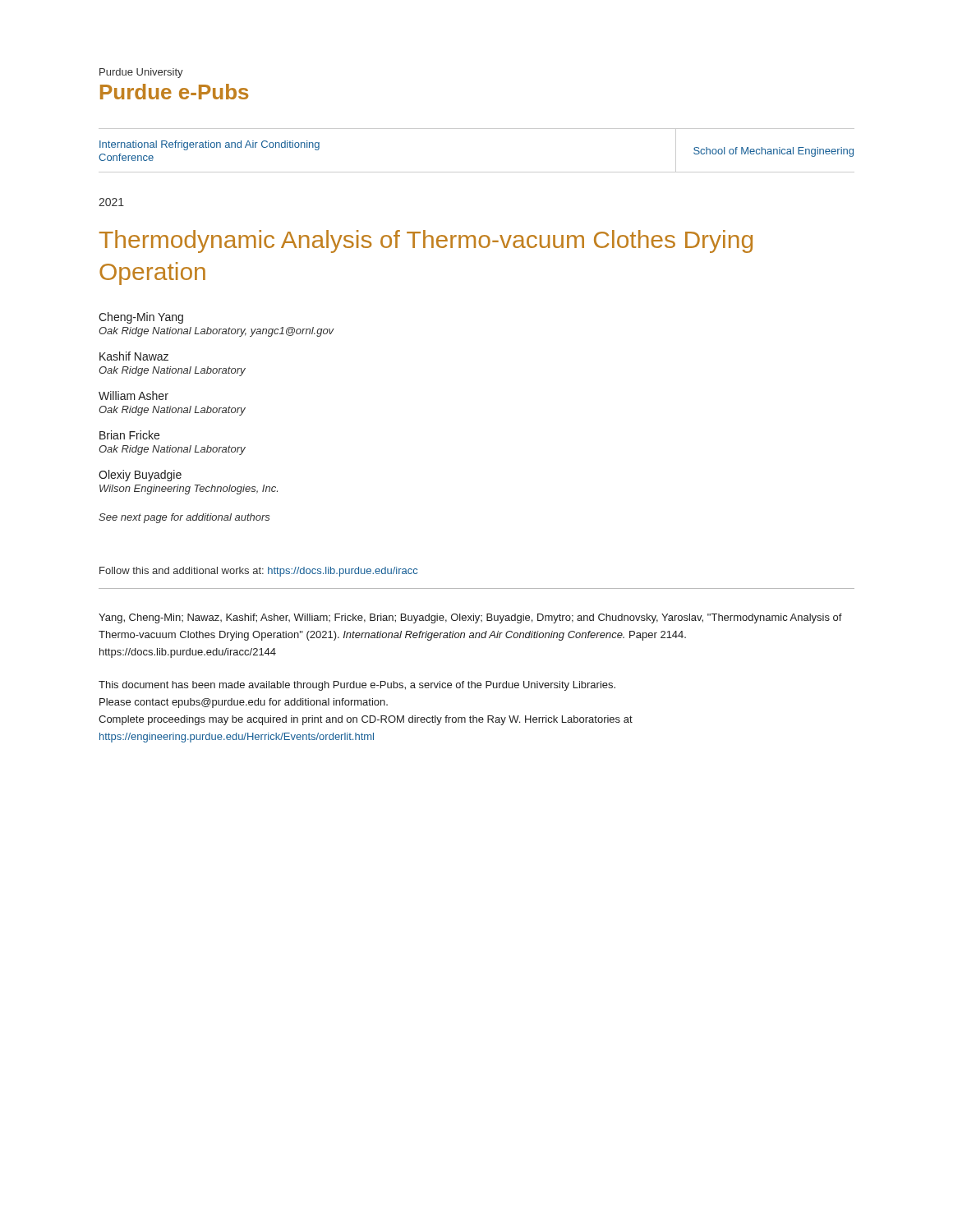
Task: Click on the text with the text "Brian Fricke Oak Ridge National Laboratory"
Action: [x=129, y=435]
